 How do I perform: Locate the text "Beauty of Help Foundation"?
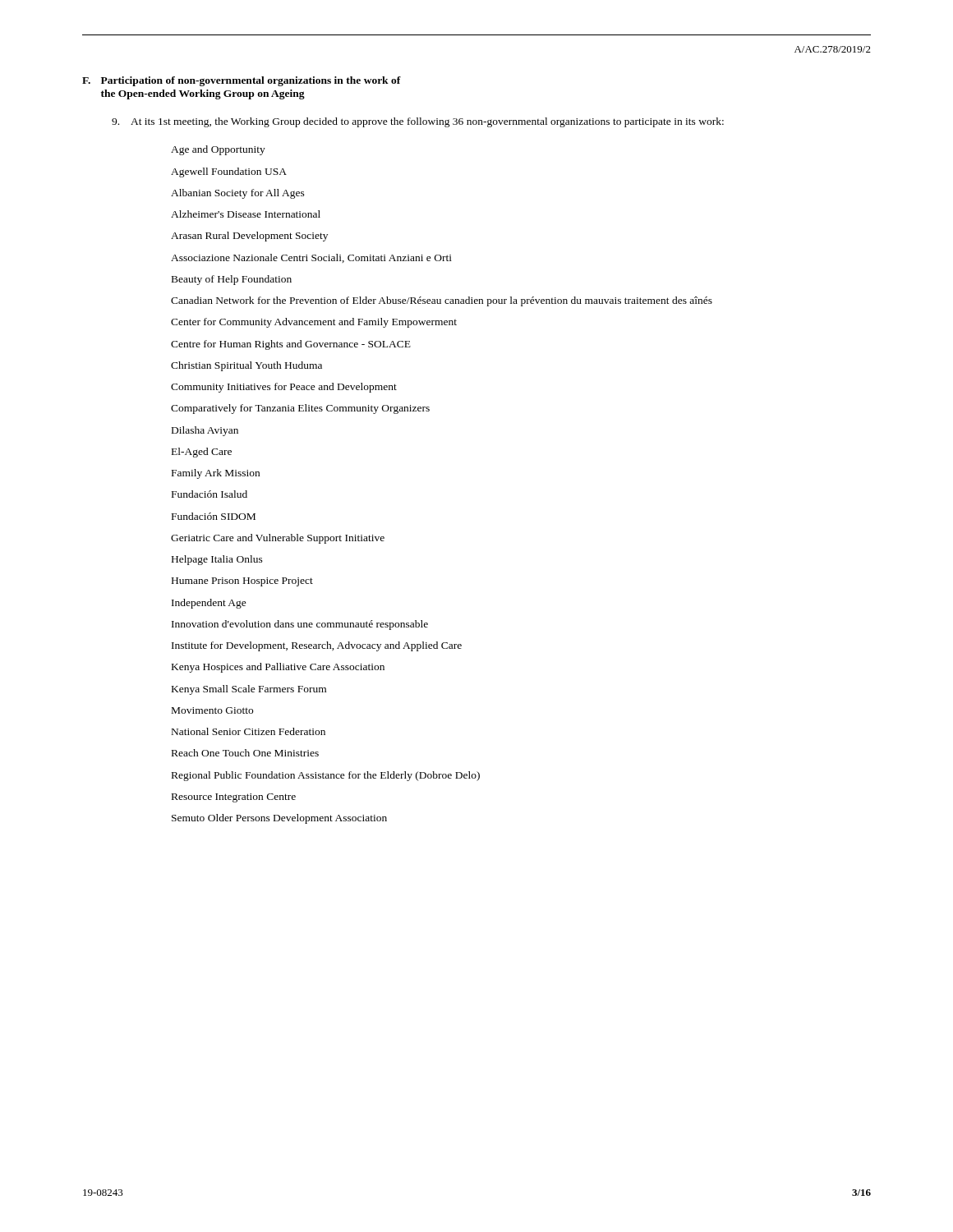click(231, 279)
